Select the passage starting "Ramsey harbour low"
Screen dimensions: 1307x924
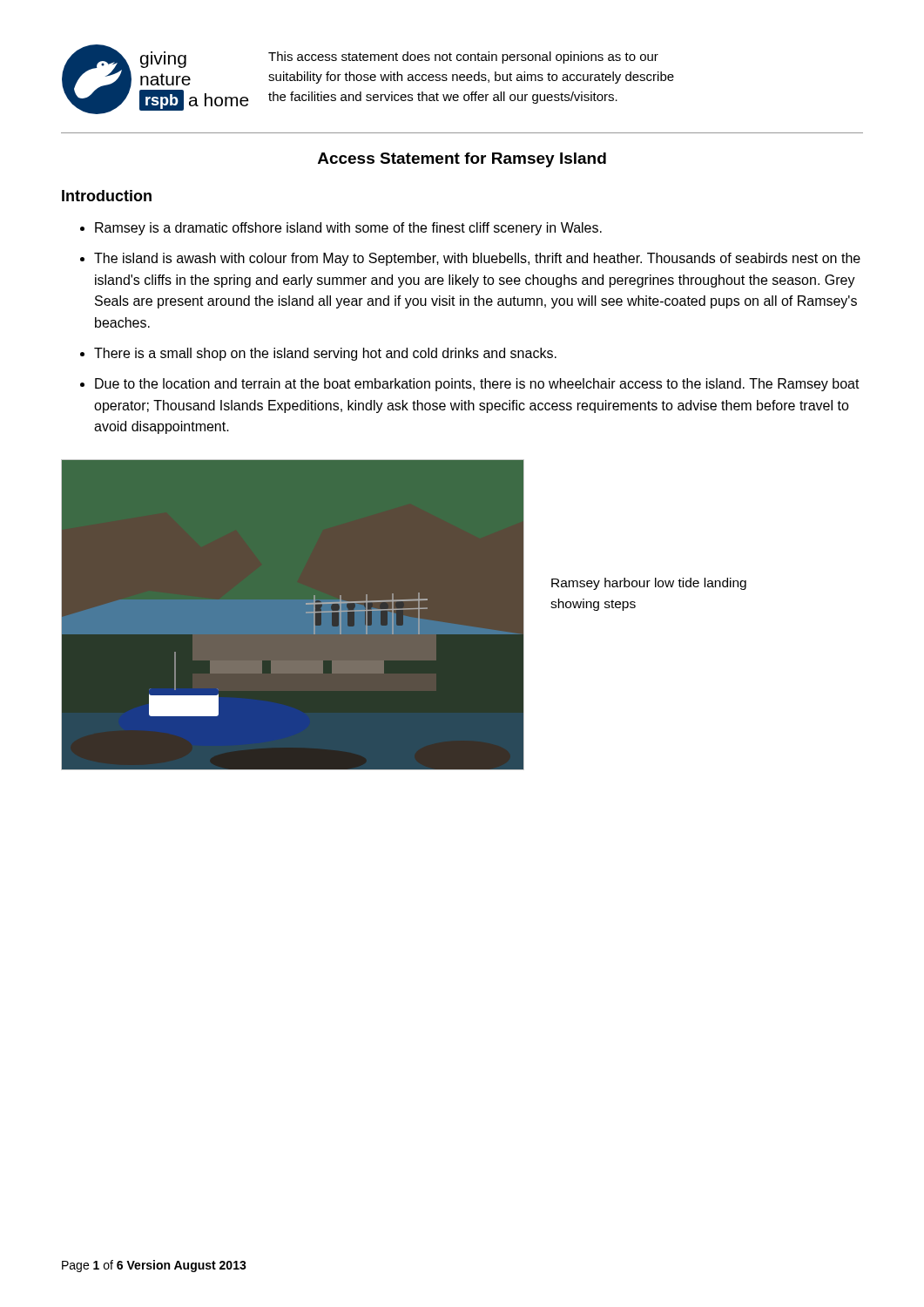[x=649, y=593]
